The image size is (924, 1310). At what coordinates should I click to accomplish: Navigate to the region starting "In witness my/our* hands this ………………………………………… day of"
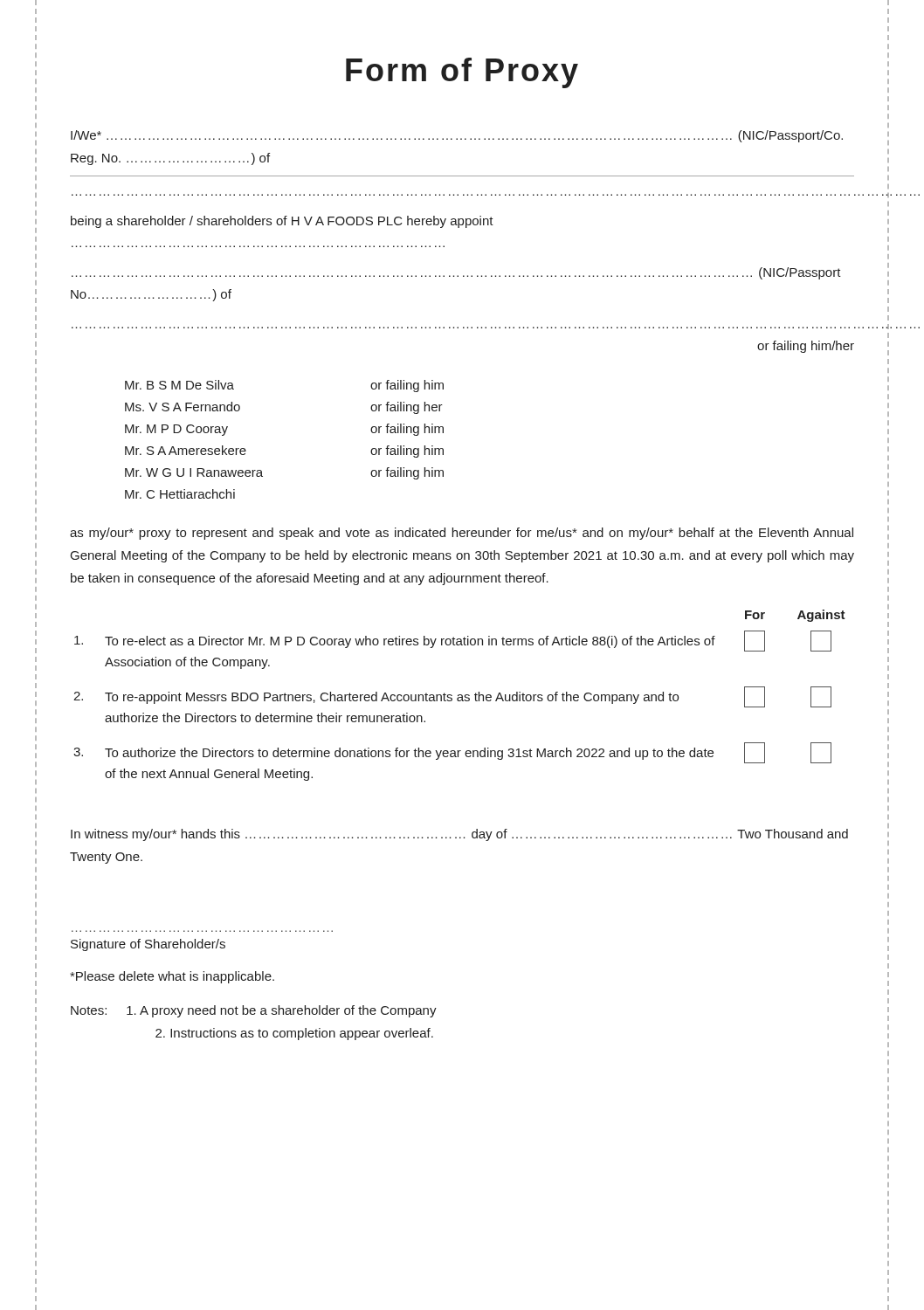459,845
